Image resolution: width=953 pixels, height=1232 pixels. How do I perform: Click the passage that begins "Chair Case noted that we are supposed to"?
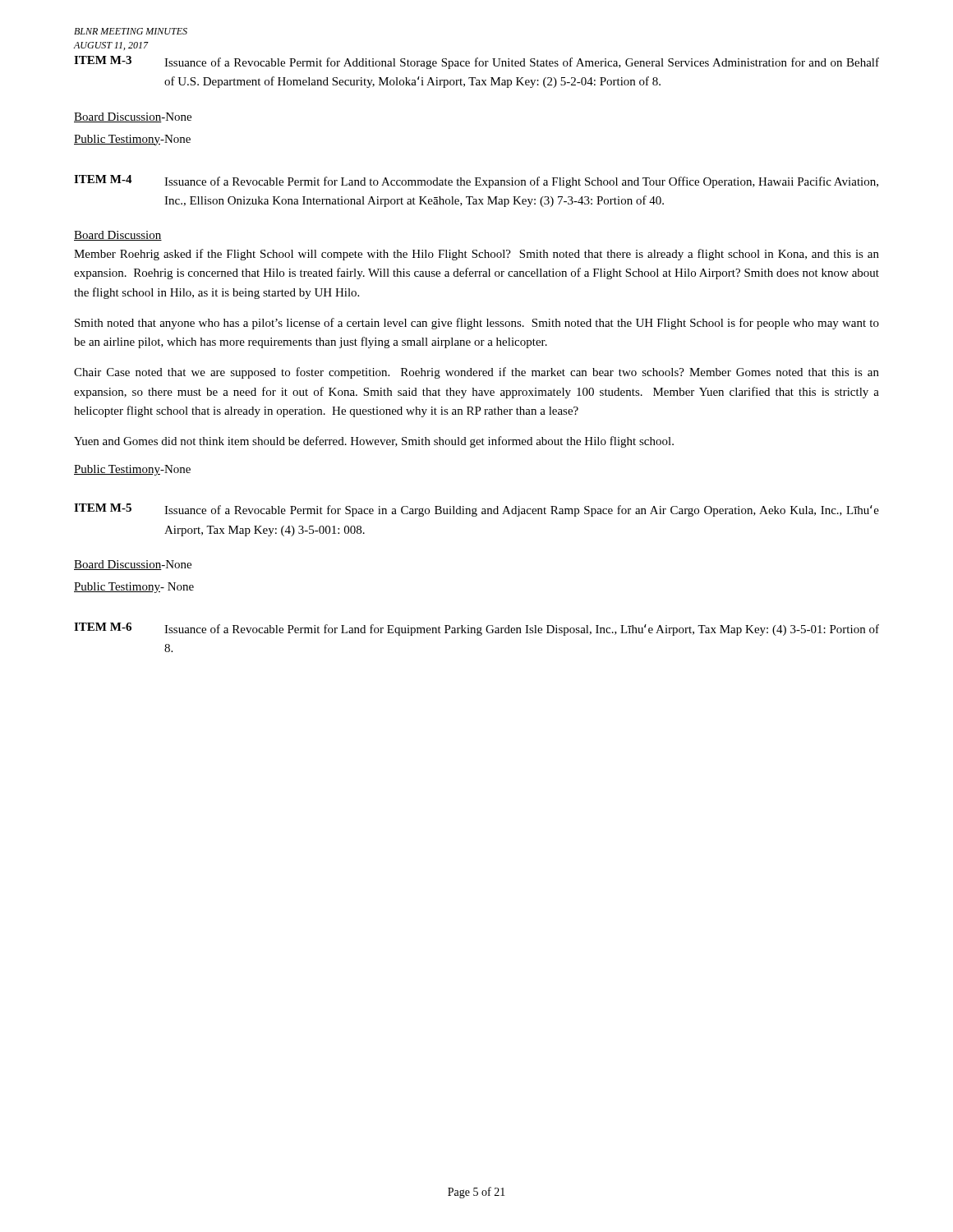tap(476, 391)
